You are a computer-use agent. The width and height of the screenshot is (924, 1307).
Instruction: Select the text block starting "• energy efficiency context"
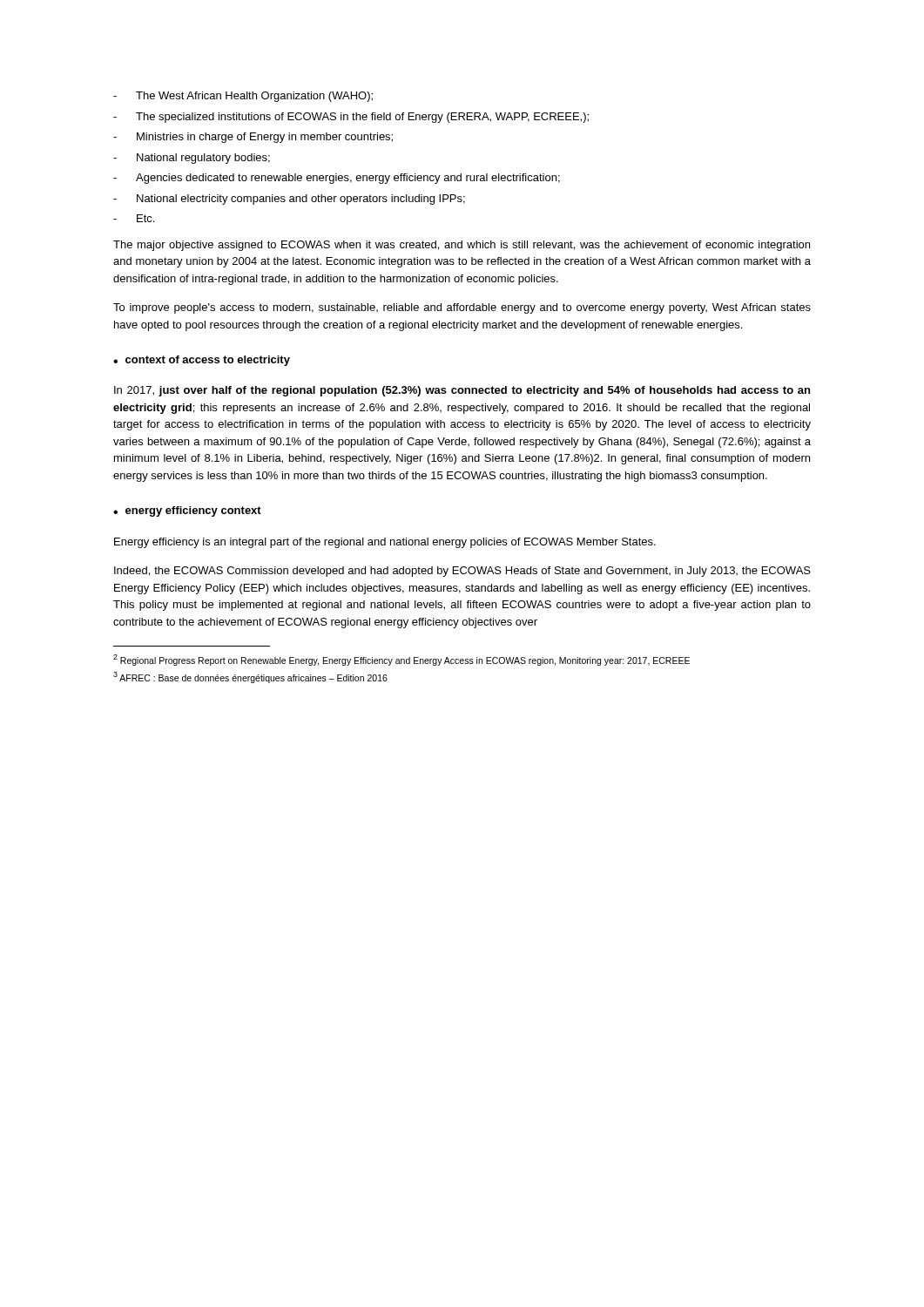click(x=187, y=513)
